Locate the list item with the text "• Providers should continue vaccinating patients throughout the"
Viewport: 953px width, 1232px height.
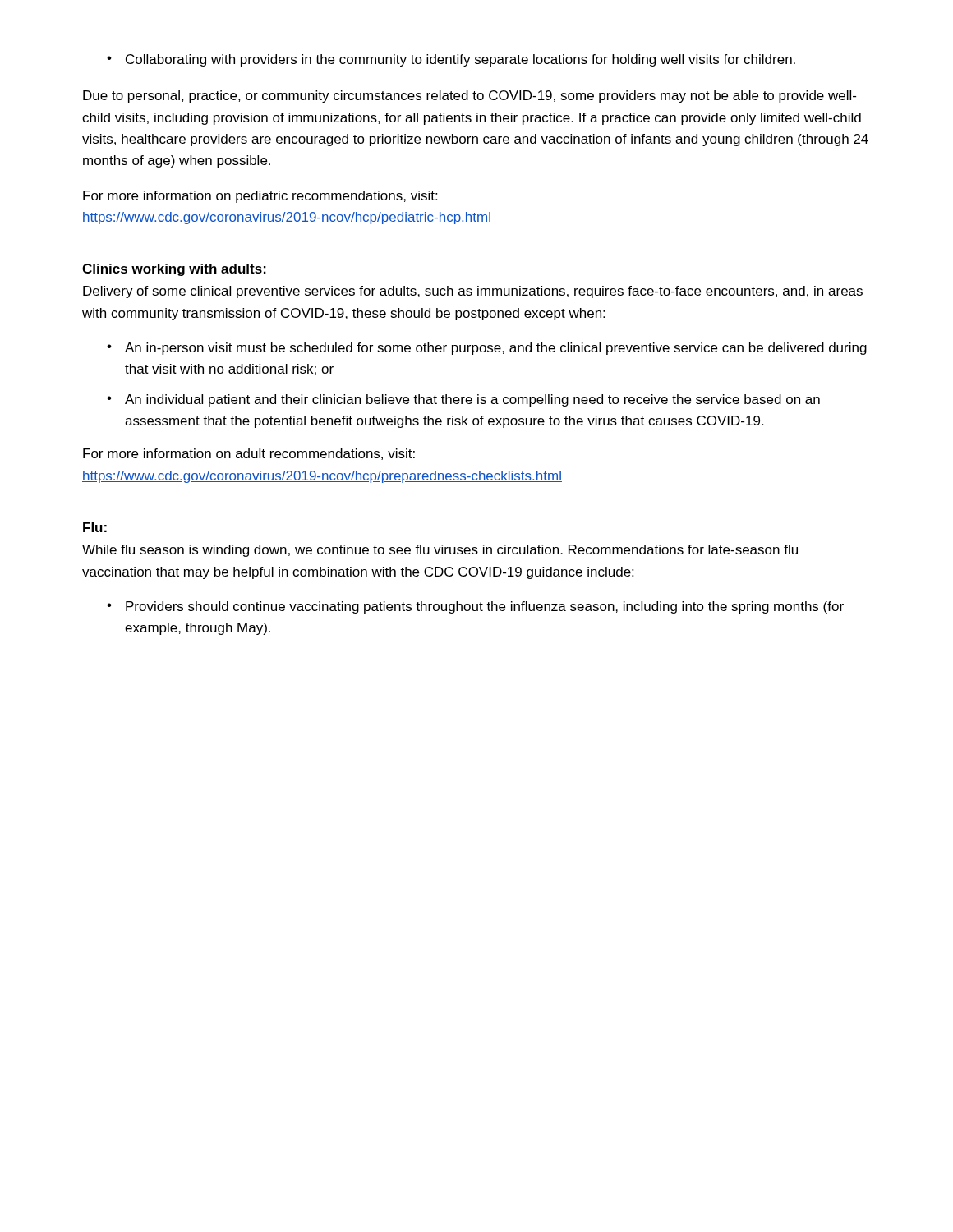coord(489,618)
